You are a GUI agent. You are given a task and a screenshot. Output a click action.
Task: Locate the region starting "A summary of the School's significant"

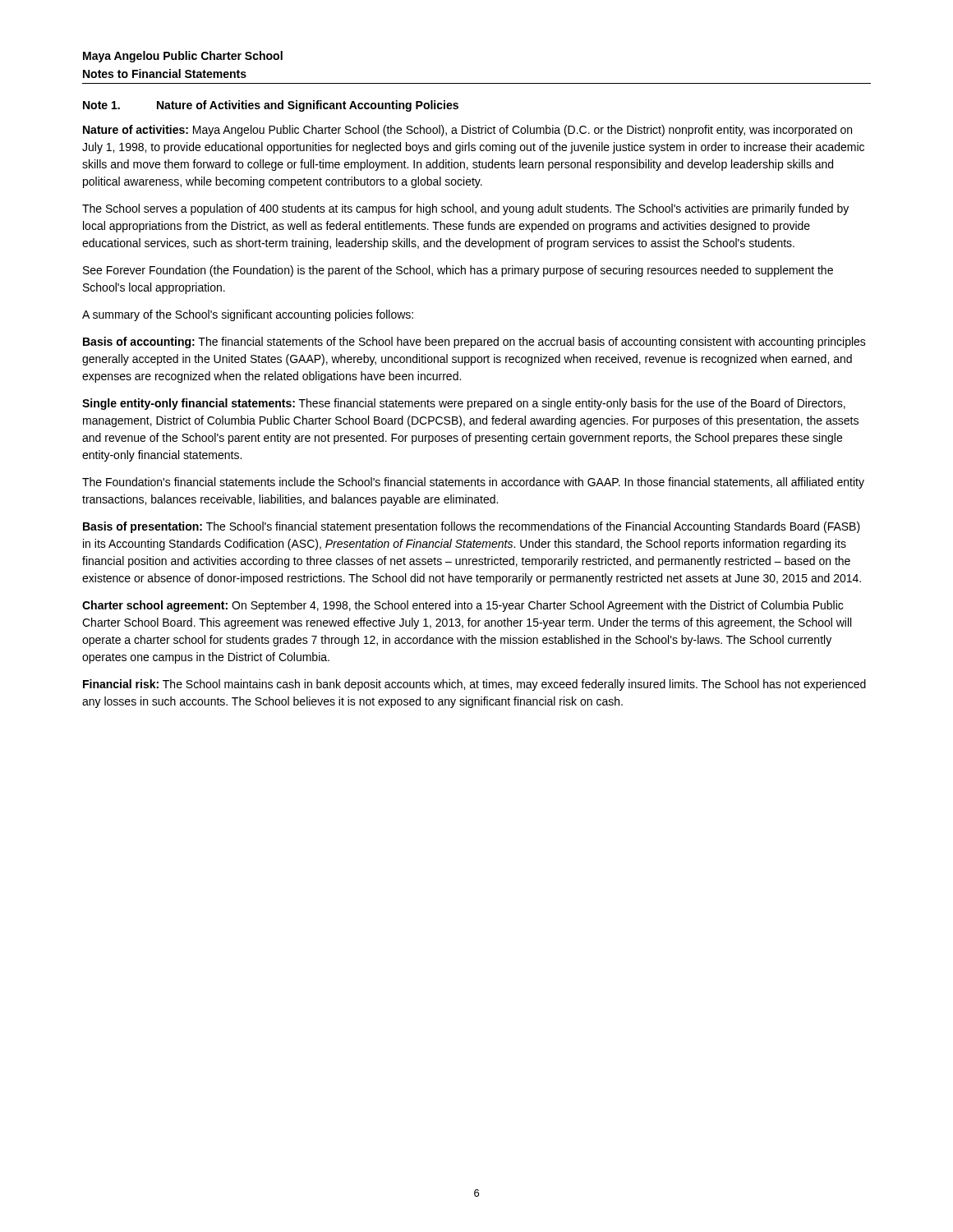coord(248,315)
